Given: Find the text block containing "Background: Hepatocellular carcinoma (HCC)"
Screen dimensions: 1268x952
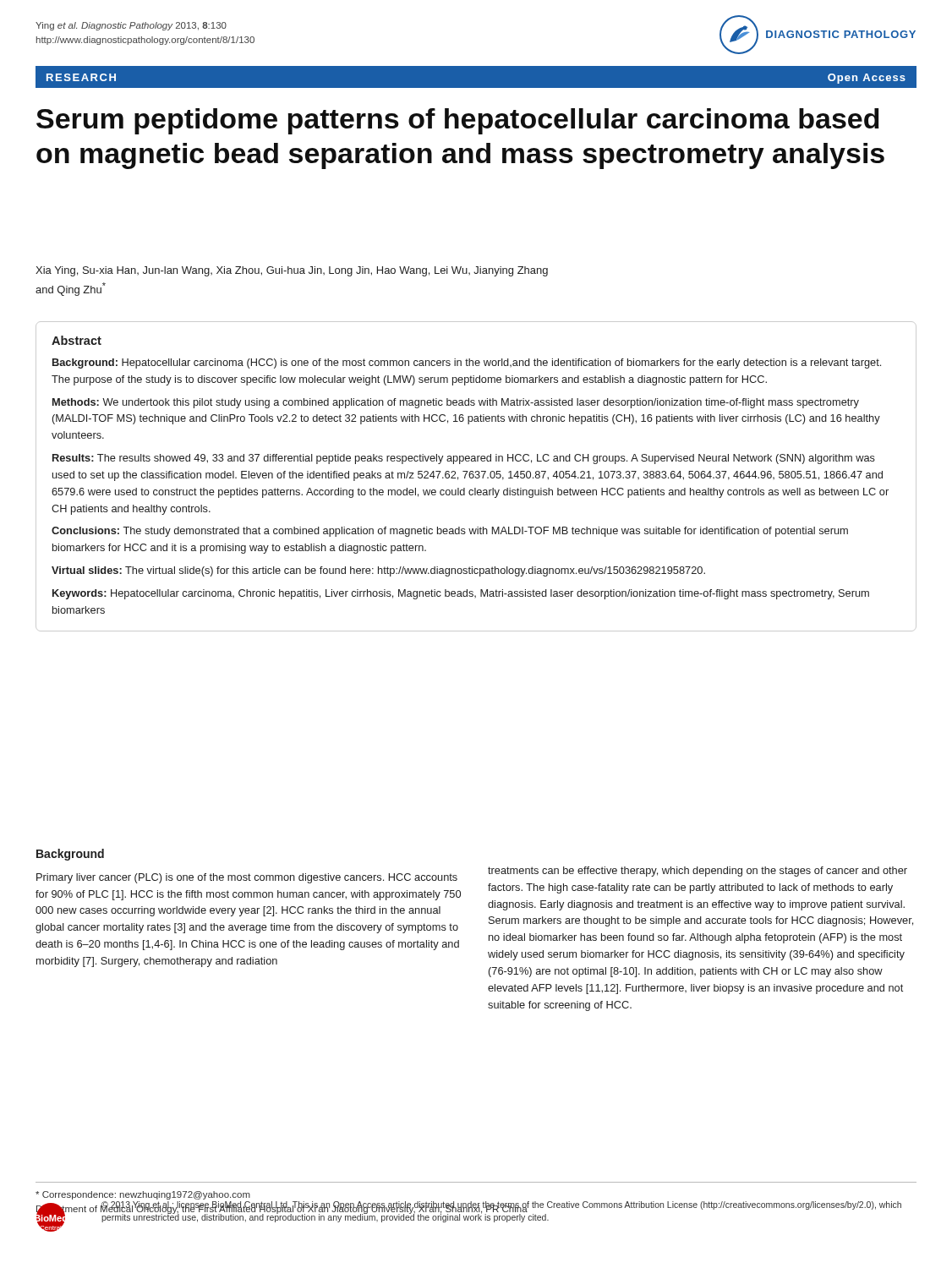Looking at the screenshot, I should coord(467,371).
